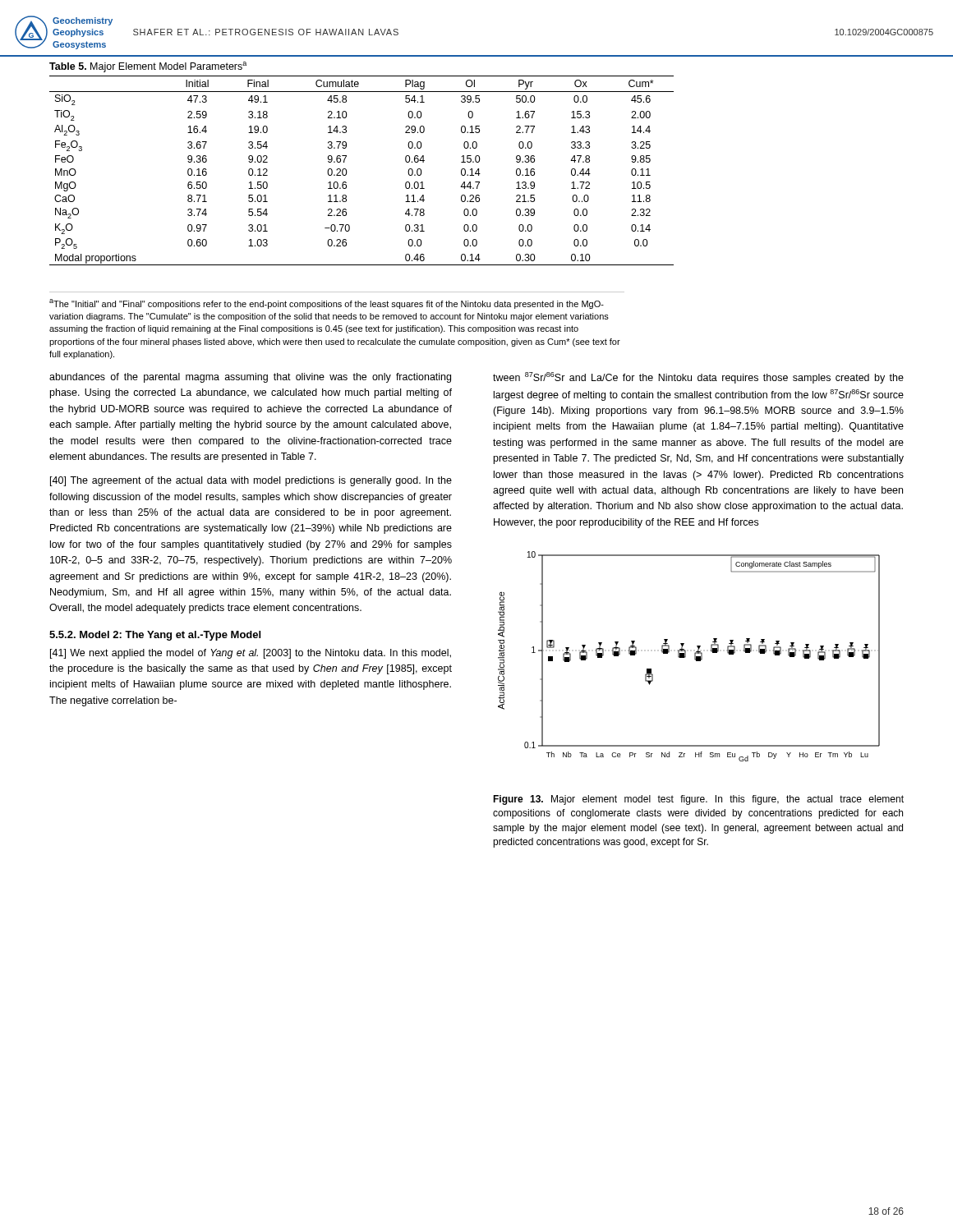Find the block on this page that starts "tween 87Sr/86Sr and La/Ce for"

pyautogui.click(x=698, y=449)
